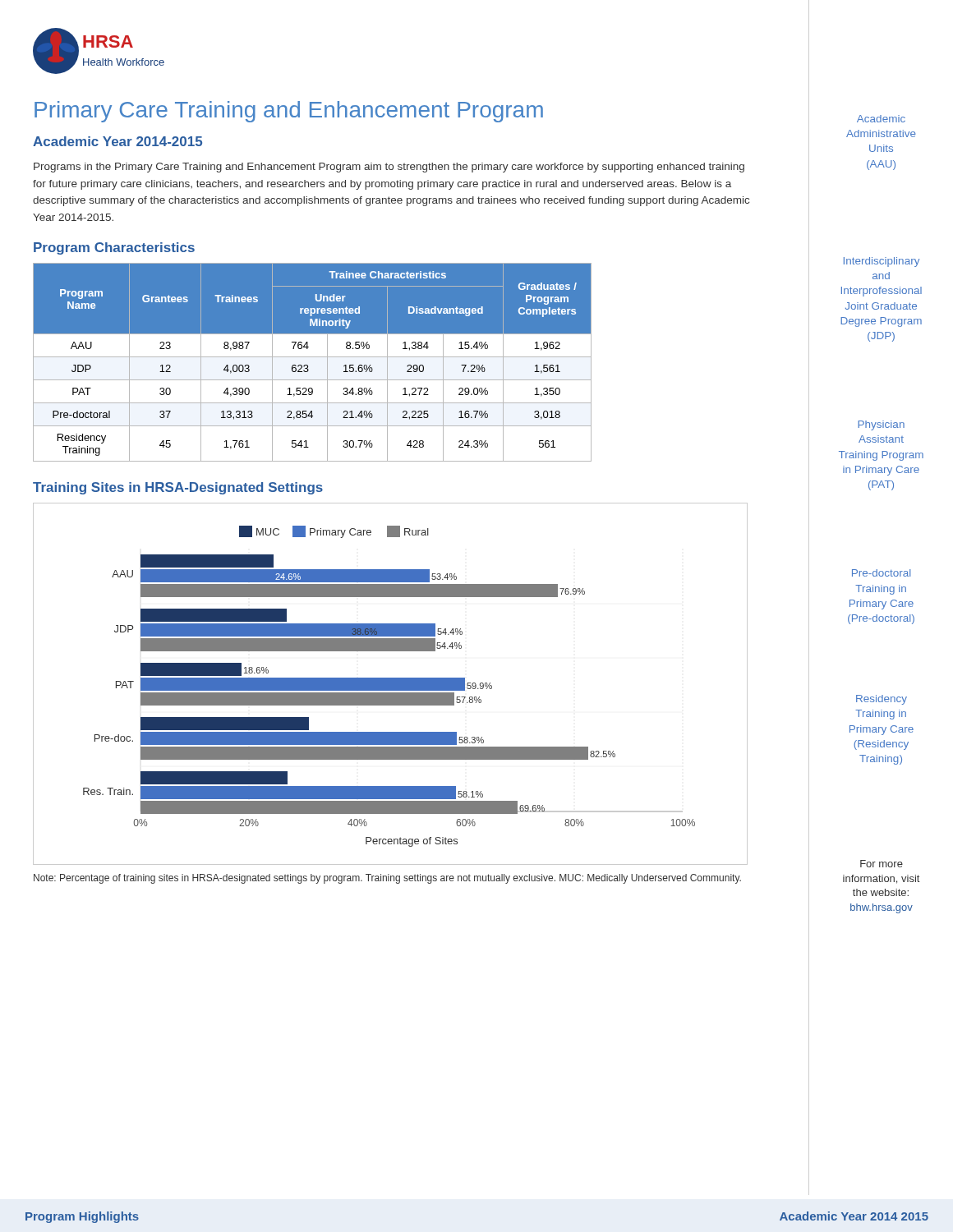The width and height of the screenshot is (953, 1232).
Task: Select the logo
Action: point(394,53)
